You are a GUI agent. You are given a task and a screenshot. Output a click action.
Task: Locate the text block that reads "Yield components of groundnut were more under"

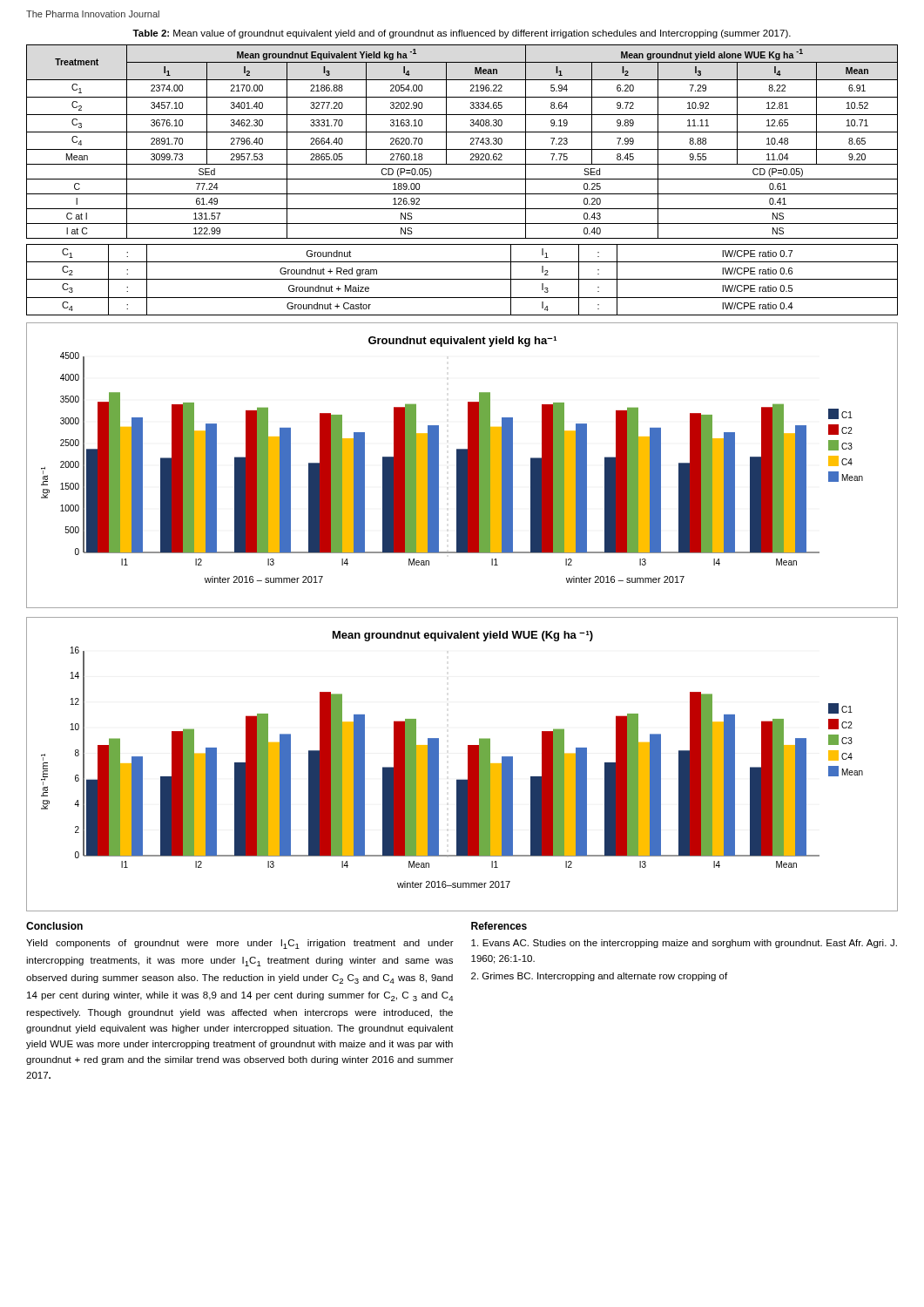(240, 1009)
